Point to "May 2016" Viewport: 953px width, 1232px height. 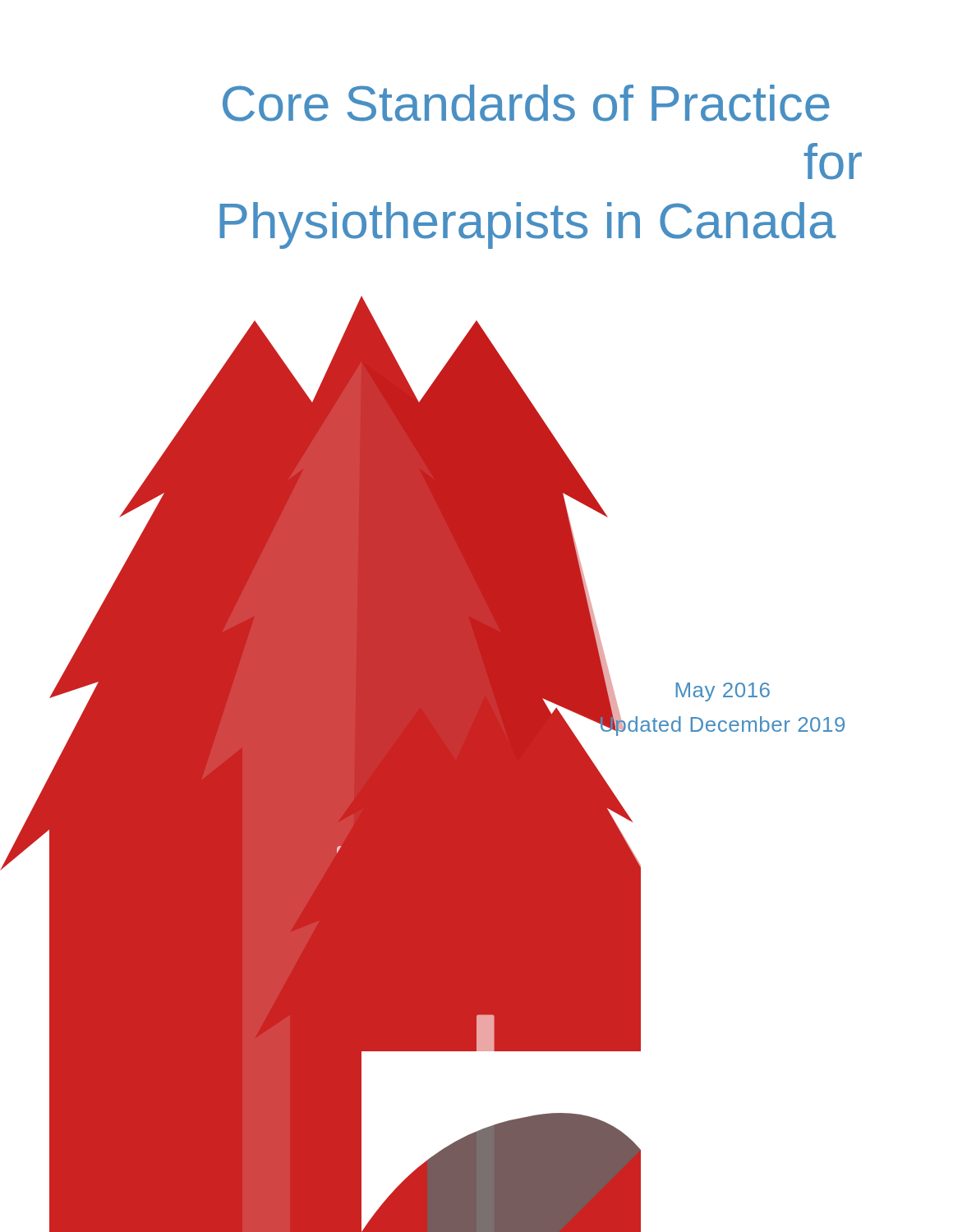pos(723,690)
